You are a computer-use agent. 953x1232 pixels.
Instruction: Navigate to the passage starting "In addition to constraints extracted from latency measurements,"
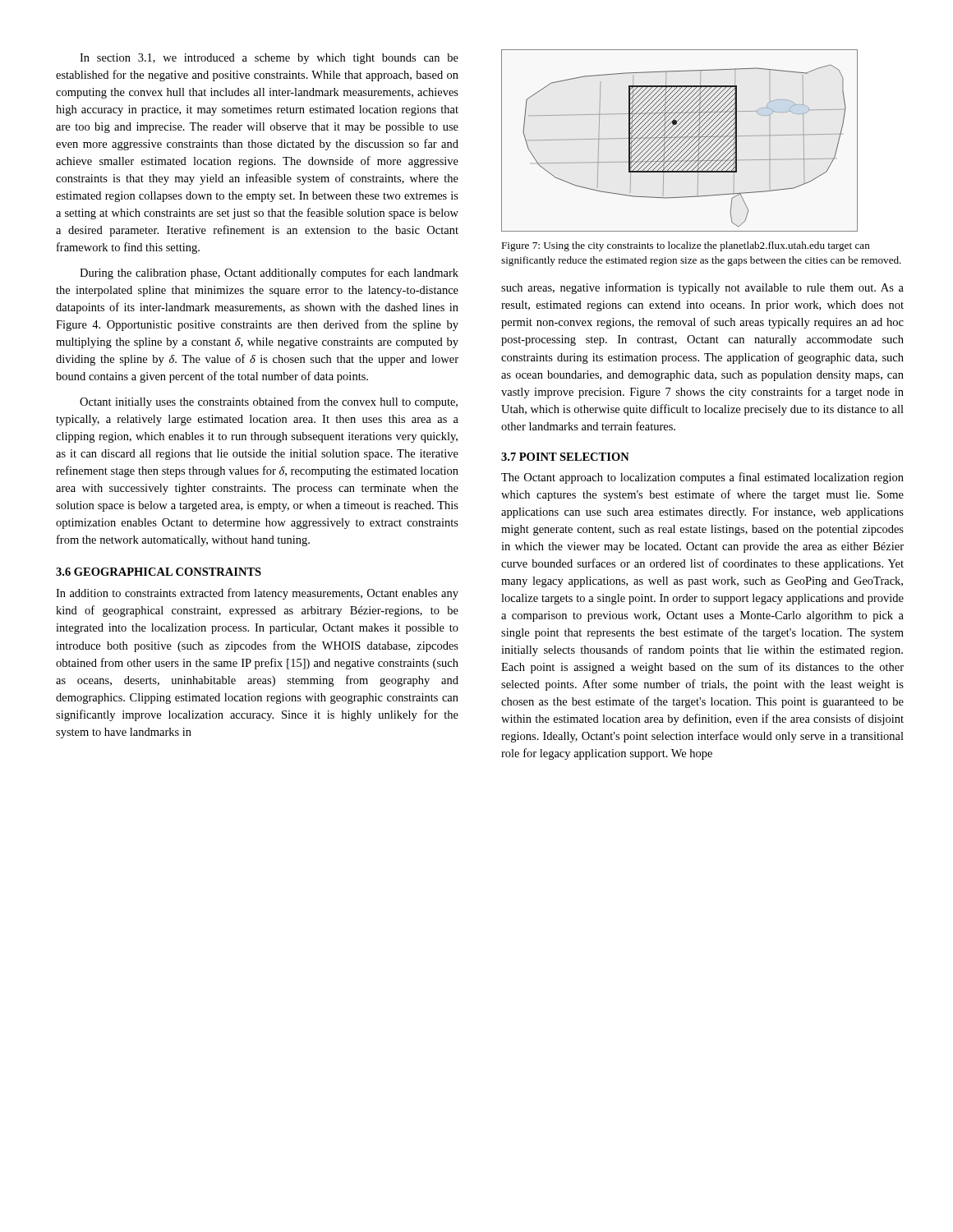click(257, 663)
